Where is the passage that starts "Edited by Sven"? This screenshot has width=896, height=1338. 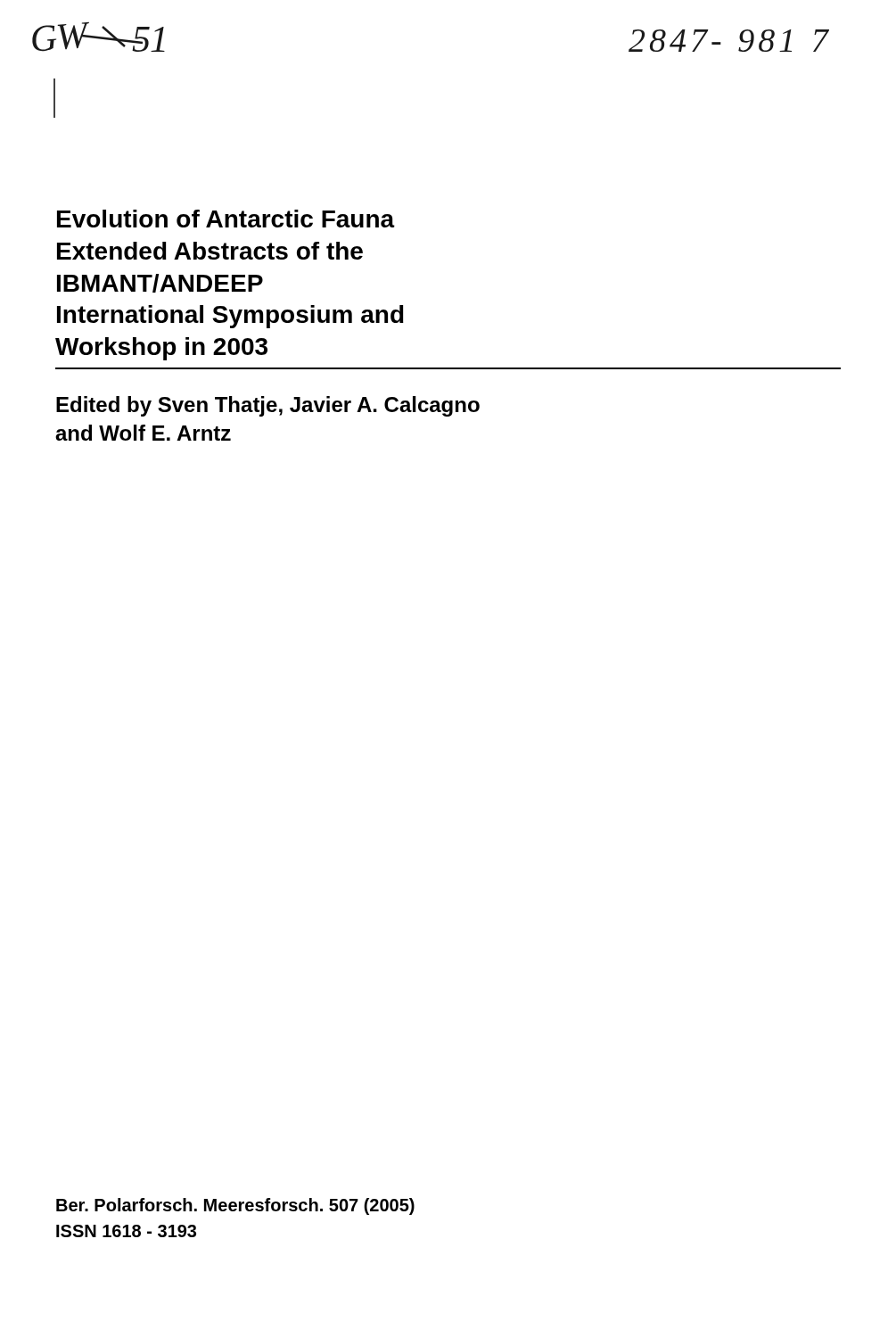(269, 419)
